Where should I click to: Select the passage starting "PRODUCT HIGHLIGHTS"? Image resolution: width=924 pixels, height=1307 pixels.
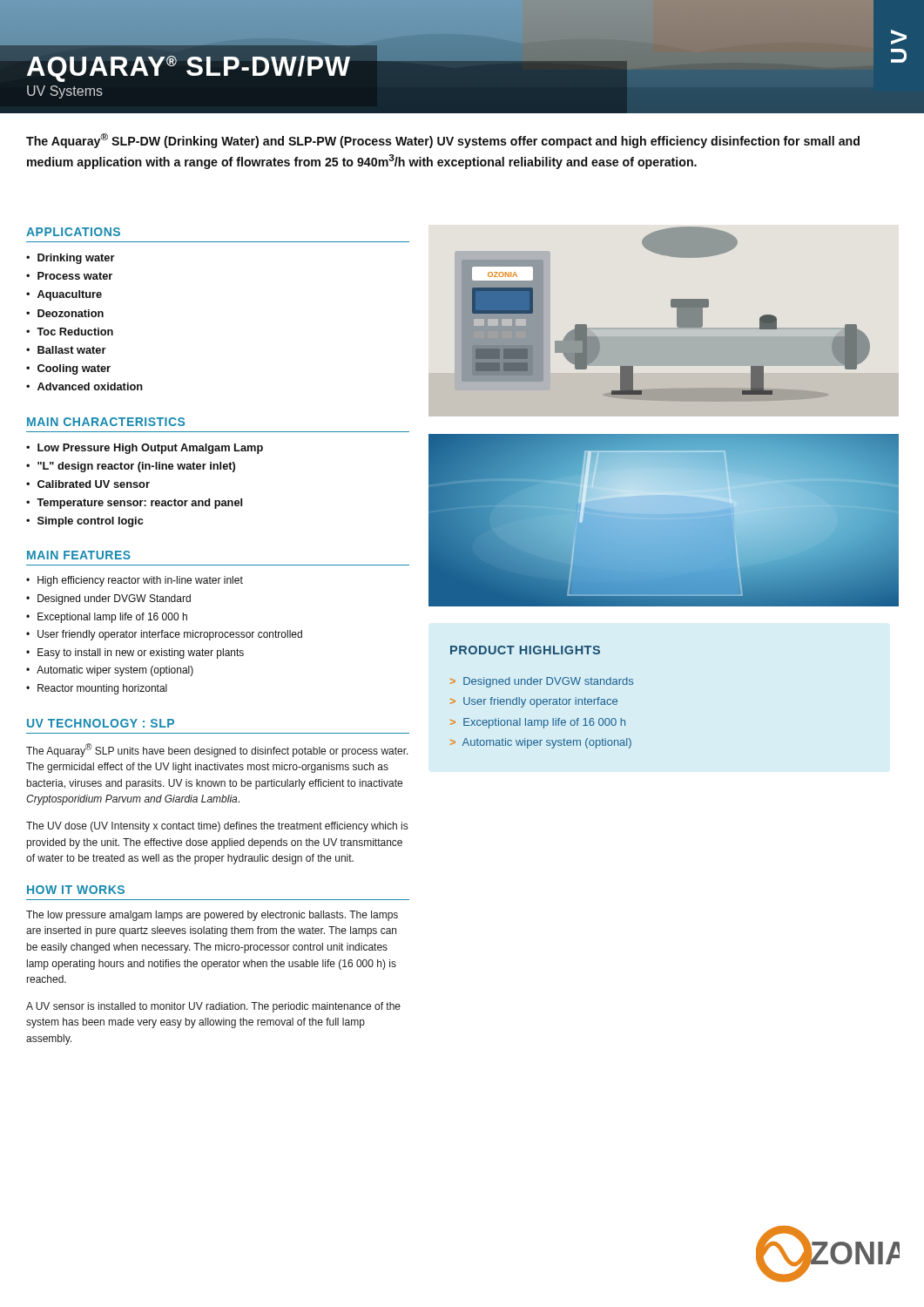525,650
